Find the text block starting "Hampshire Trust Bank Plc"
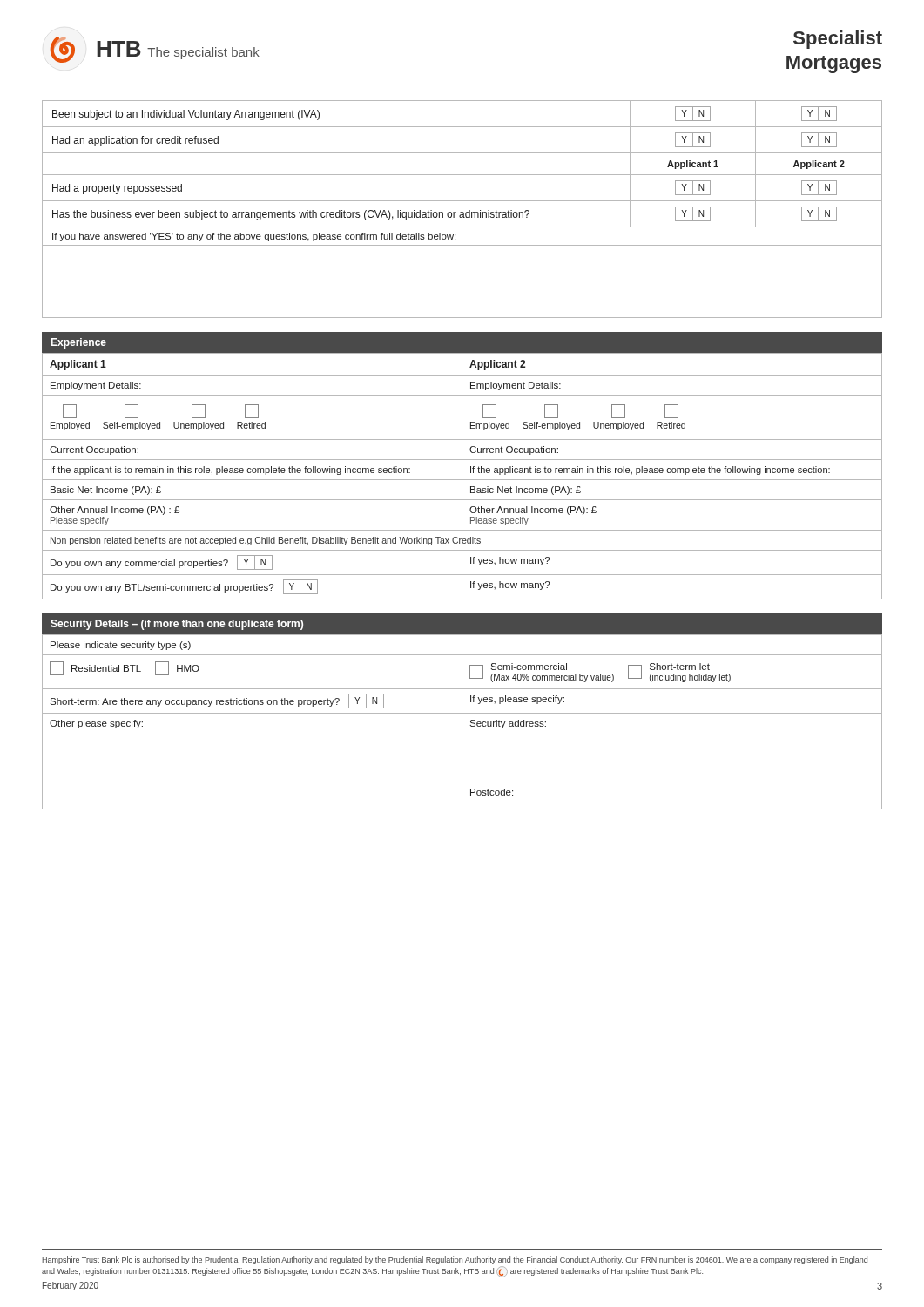Image resolution: width=924 pixels, height=1307 pixels. pos(455,1267)
